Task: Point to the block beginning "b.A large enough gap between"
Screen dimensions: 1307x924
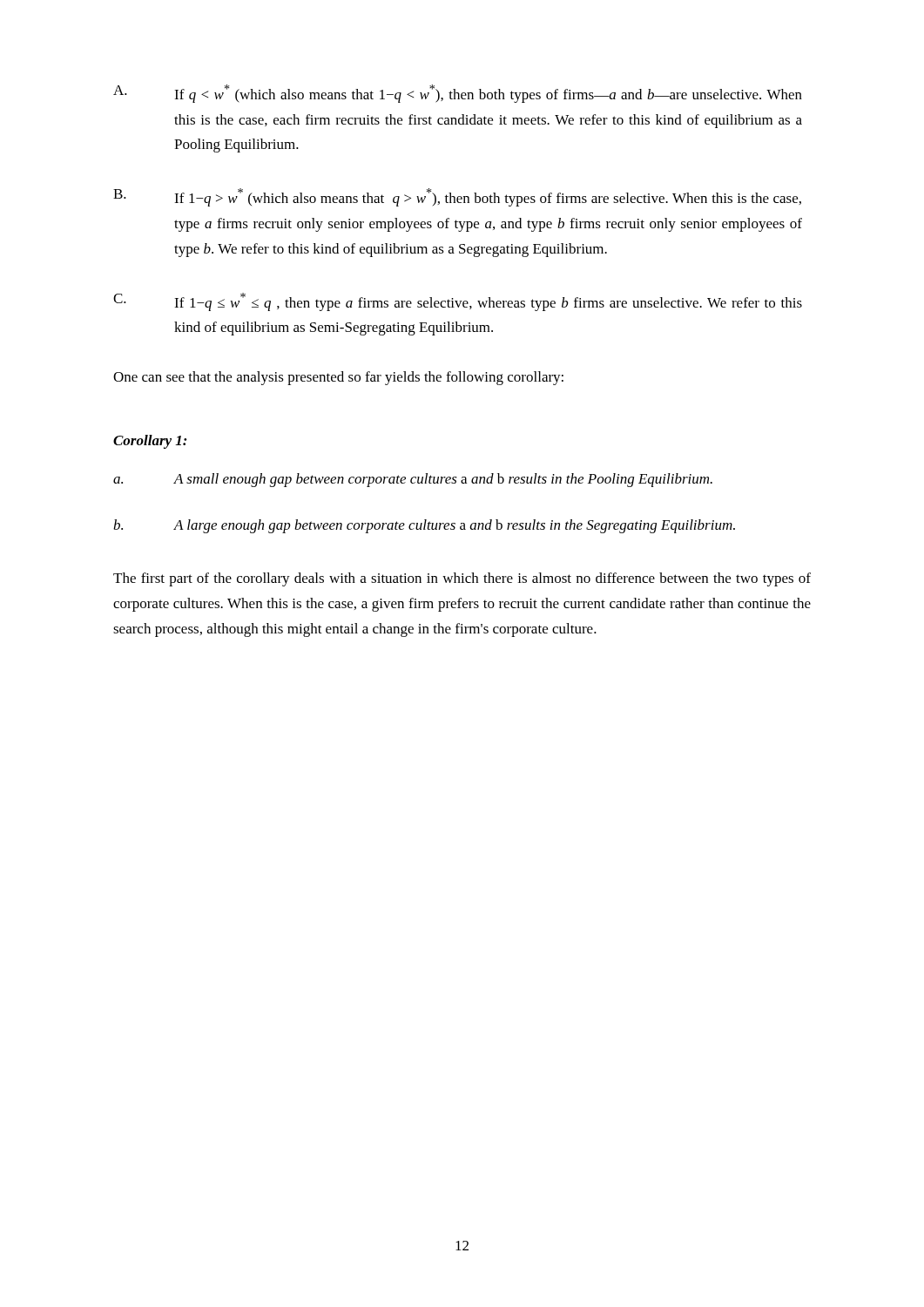Action: pos(458,526)
